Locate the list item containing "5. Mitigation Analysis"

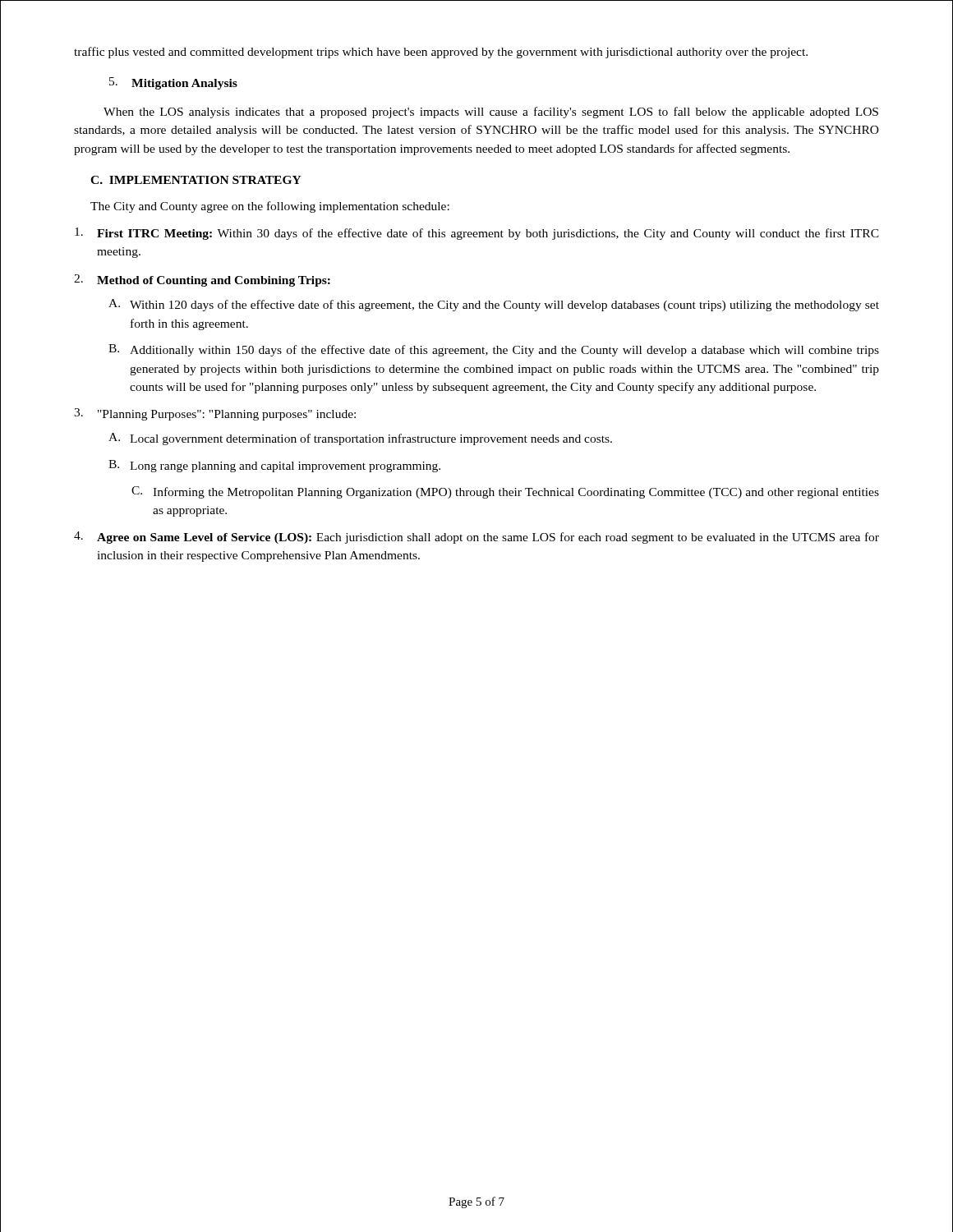tap(173, 84)
